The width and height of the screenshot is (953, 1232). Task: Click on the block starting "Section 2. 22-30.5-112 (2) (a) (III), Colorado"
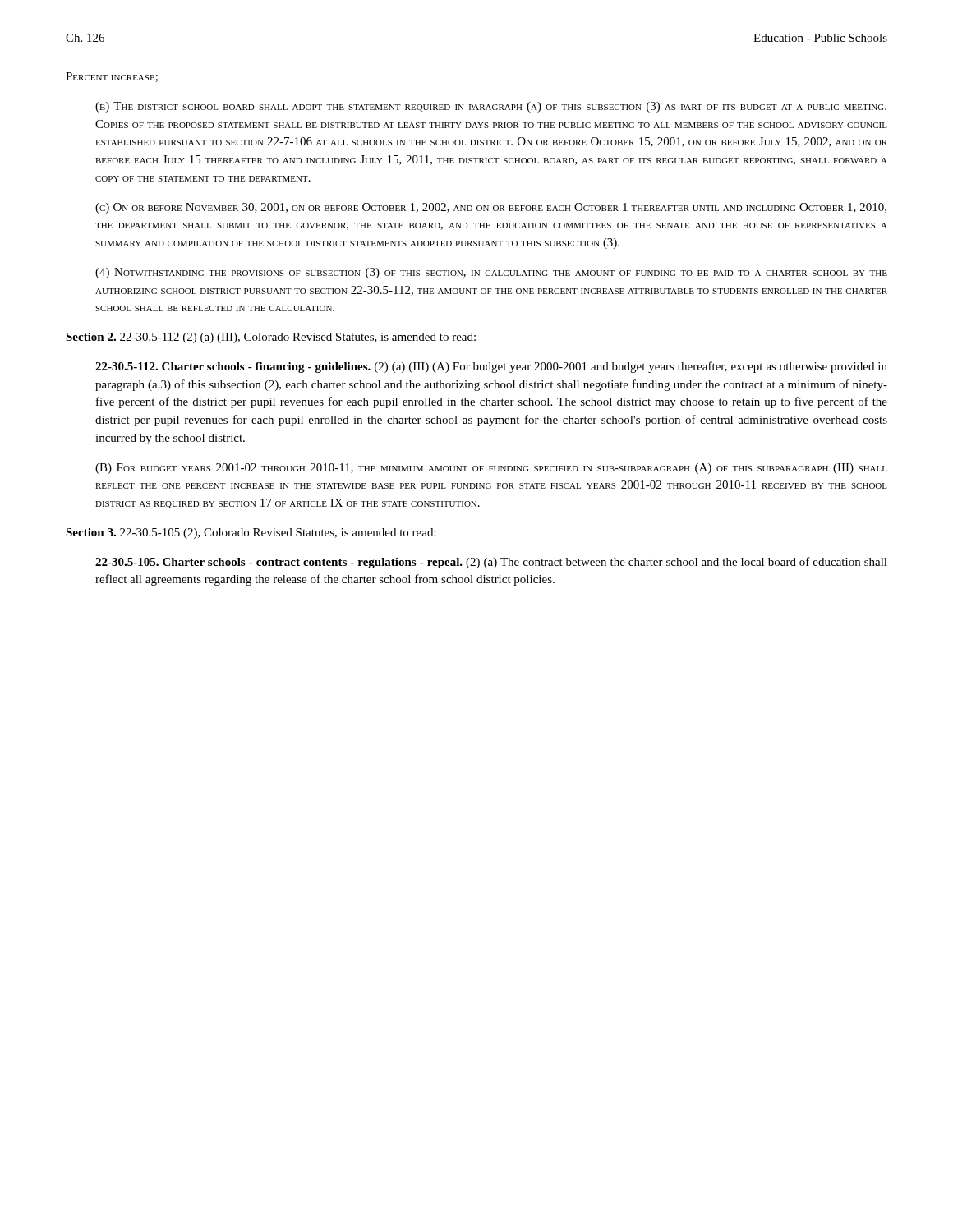[476, 338]
